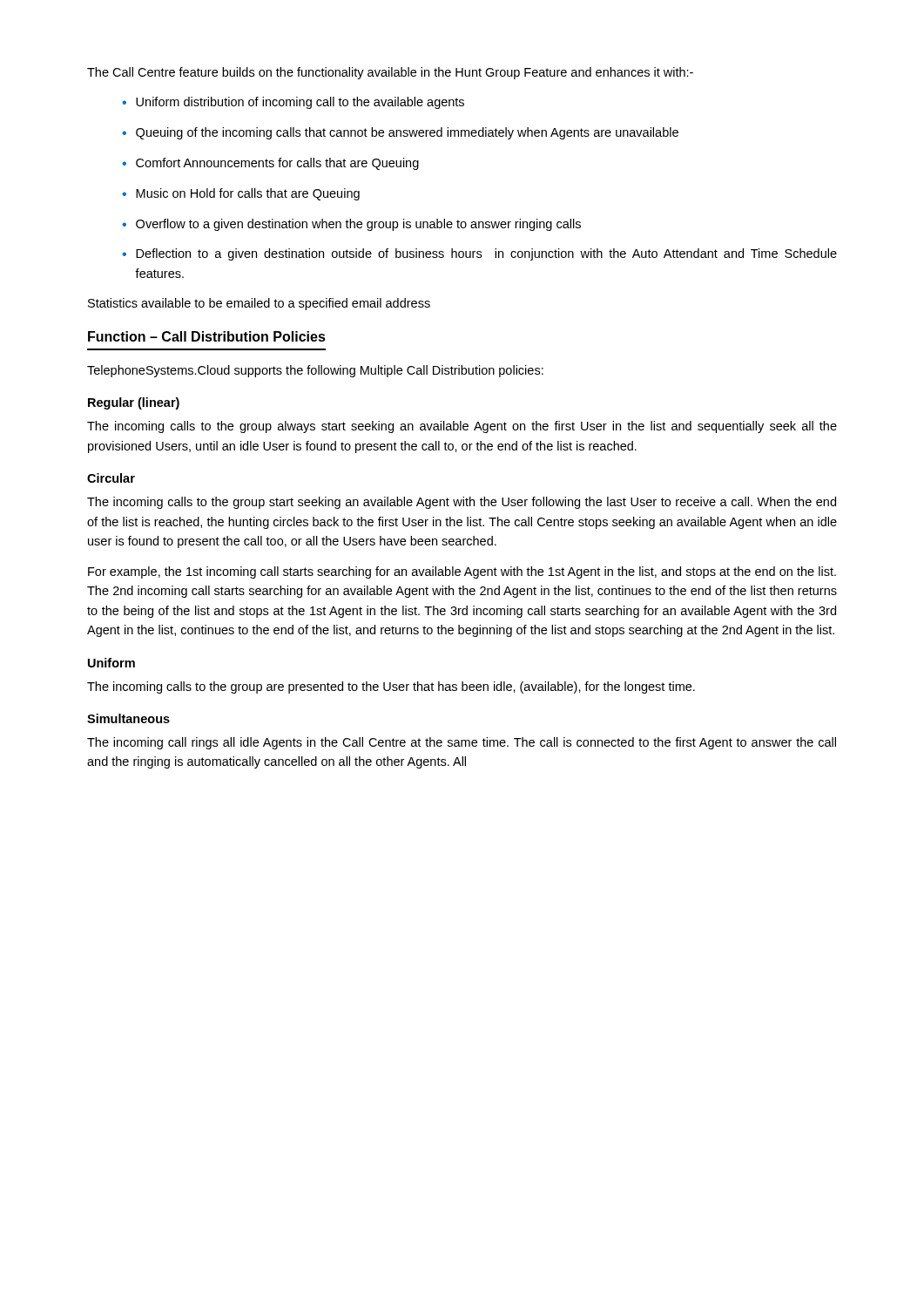This screenshot has height=1307, width=924.
Task: Point to the element starting "Overflow to a given destination when"
Action: click(x=358, y=224)
